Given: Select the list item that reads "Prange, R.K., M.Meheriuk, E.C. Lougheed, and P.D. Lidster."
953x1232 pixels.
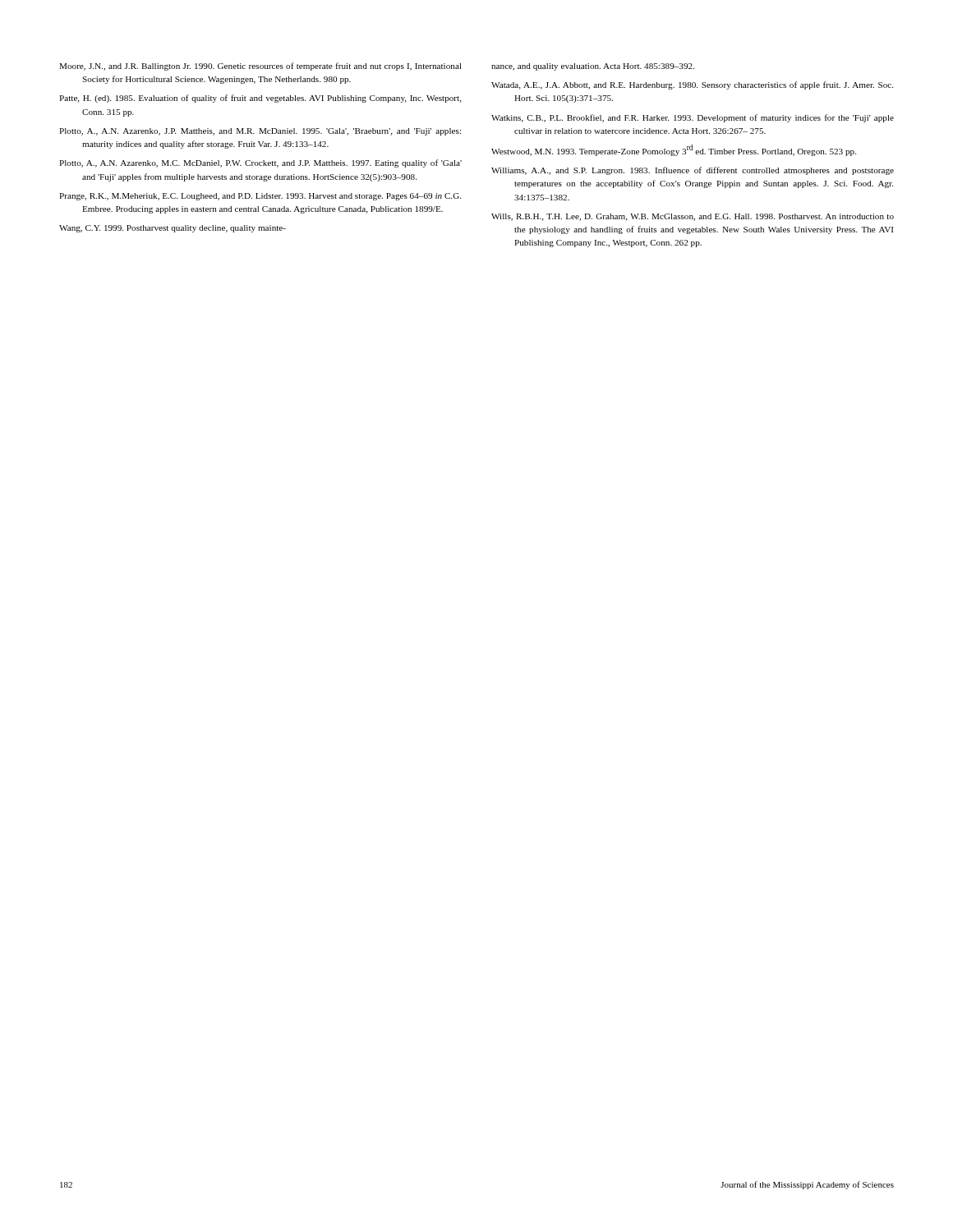Looking at the screenshot, I should click(x=260, y=202).
